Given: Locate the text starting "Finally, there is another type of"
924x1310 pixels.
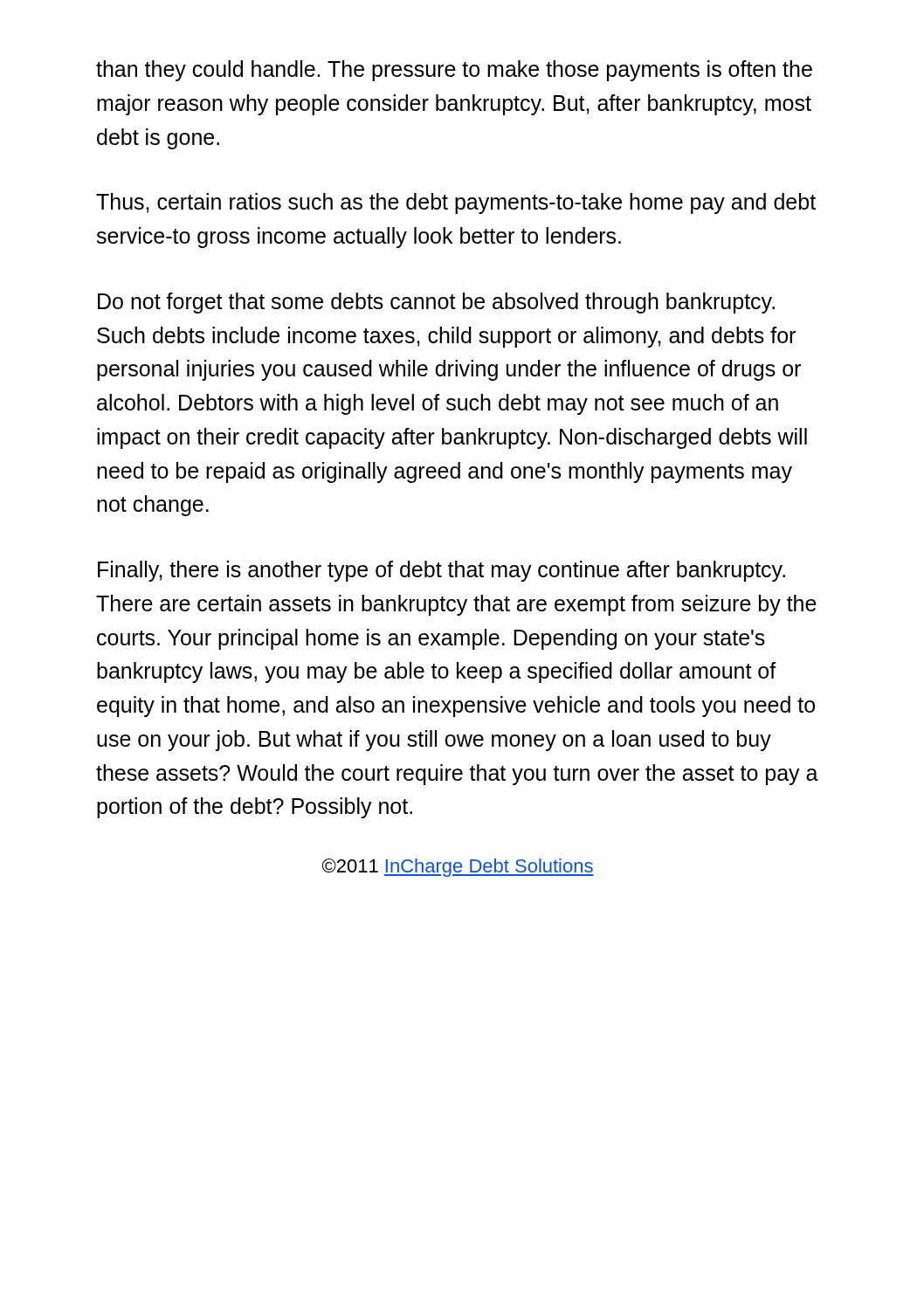Looking at the screenshot, I should click(457, 688).
